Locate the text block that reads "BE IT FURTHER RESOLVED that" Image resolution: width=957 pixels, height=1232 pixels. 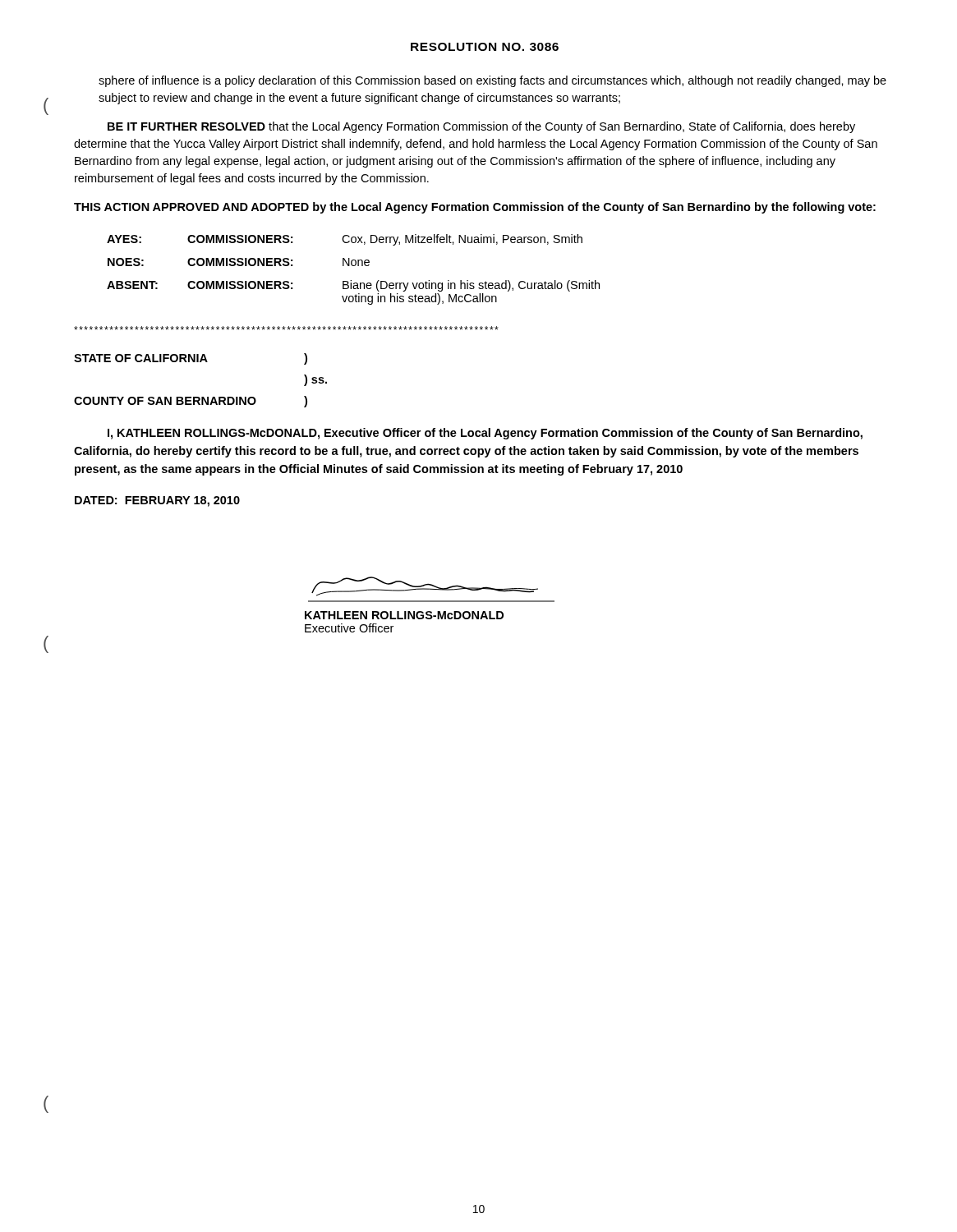point(476,152)
